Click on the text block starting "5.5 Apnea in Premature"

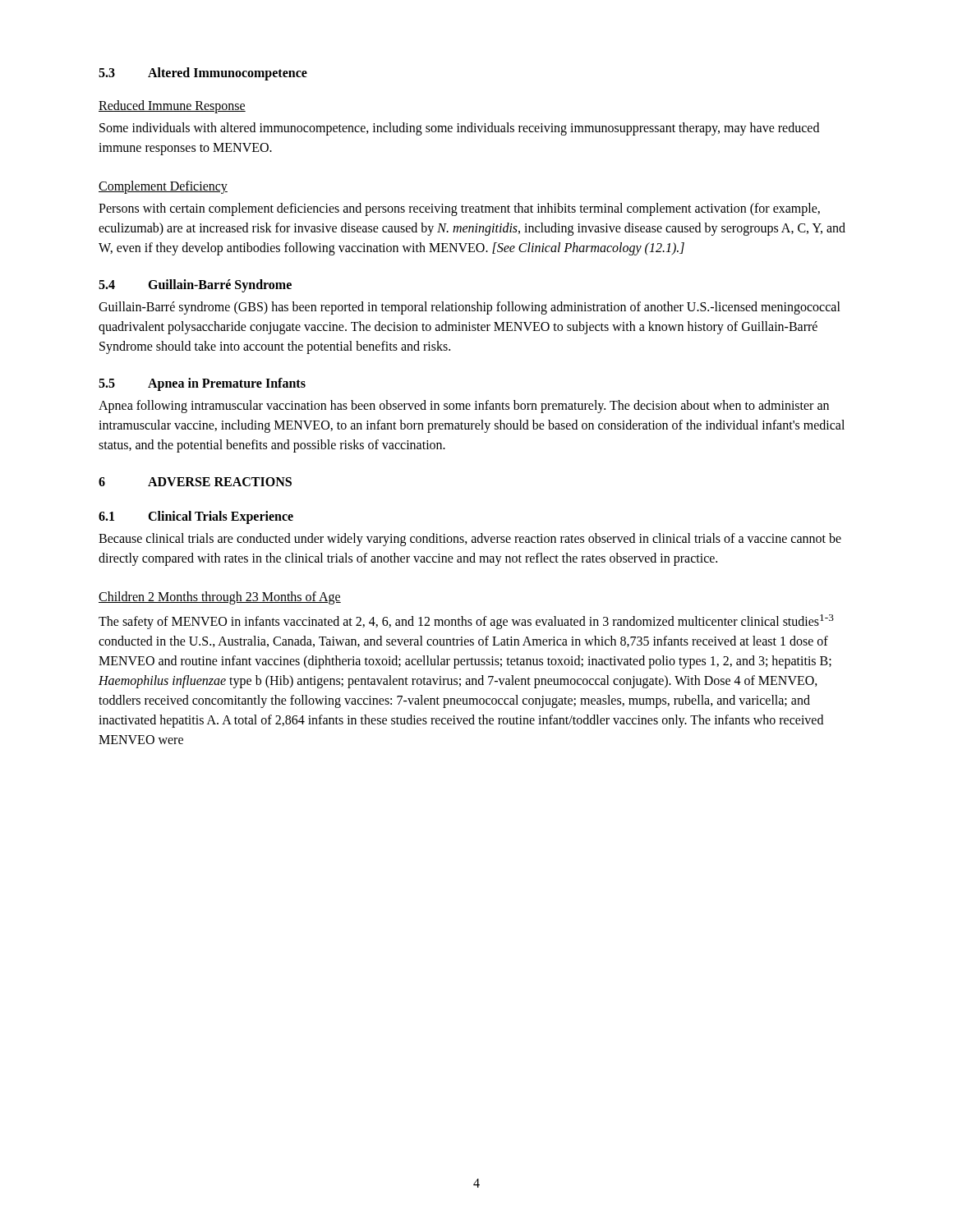(202, 384)
